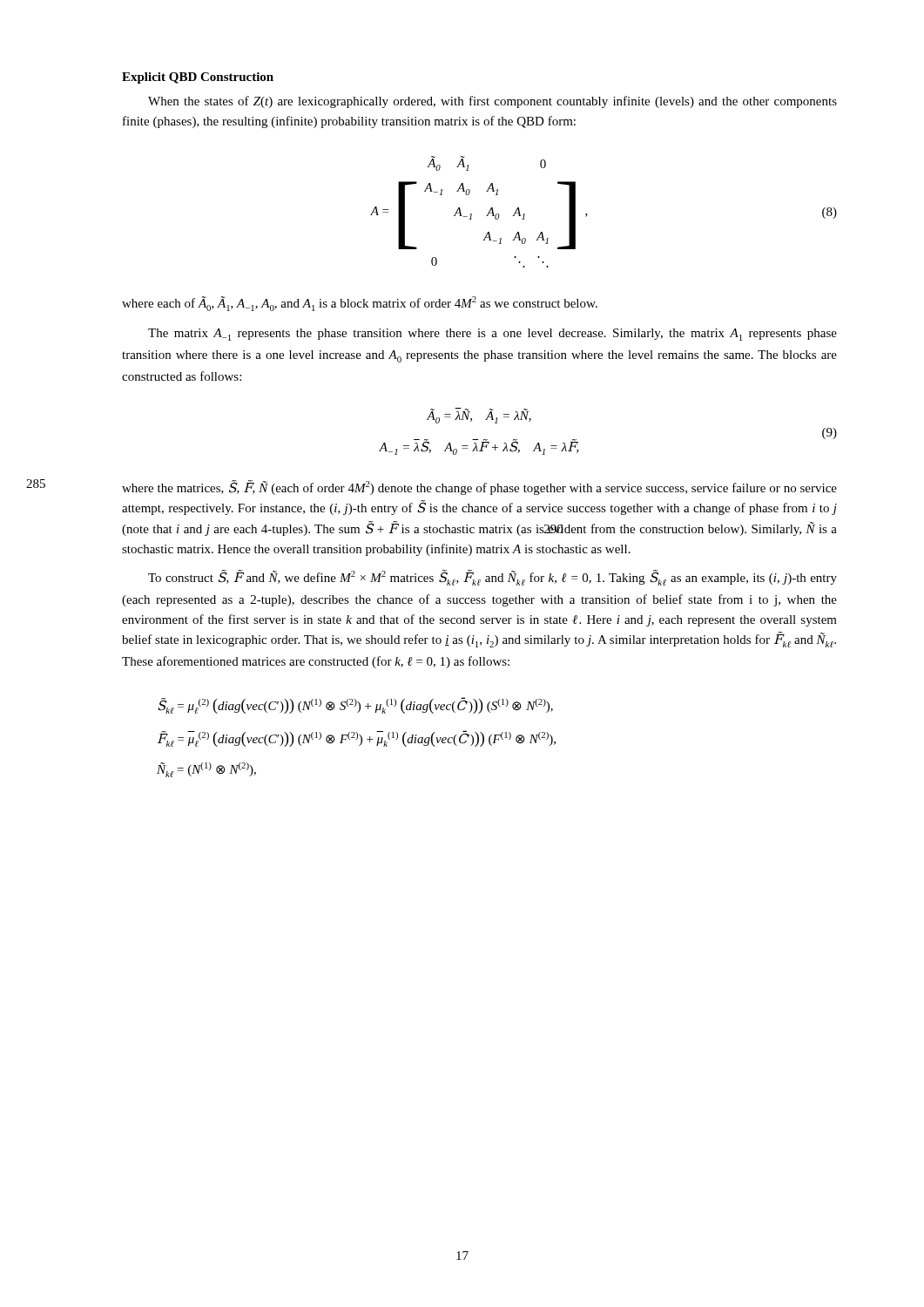924x1307 pixels.
Task: Click where it says "Explicit QBD Construction"
Action: pyautogui.click(x=198, y=77)
